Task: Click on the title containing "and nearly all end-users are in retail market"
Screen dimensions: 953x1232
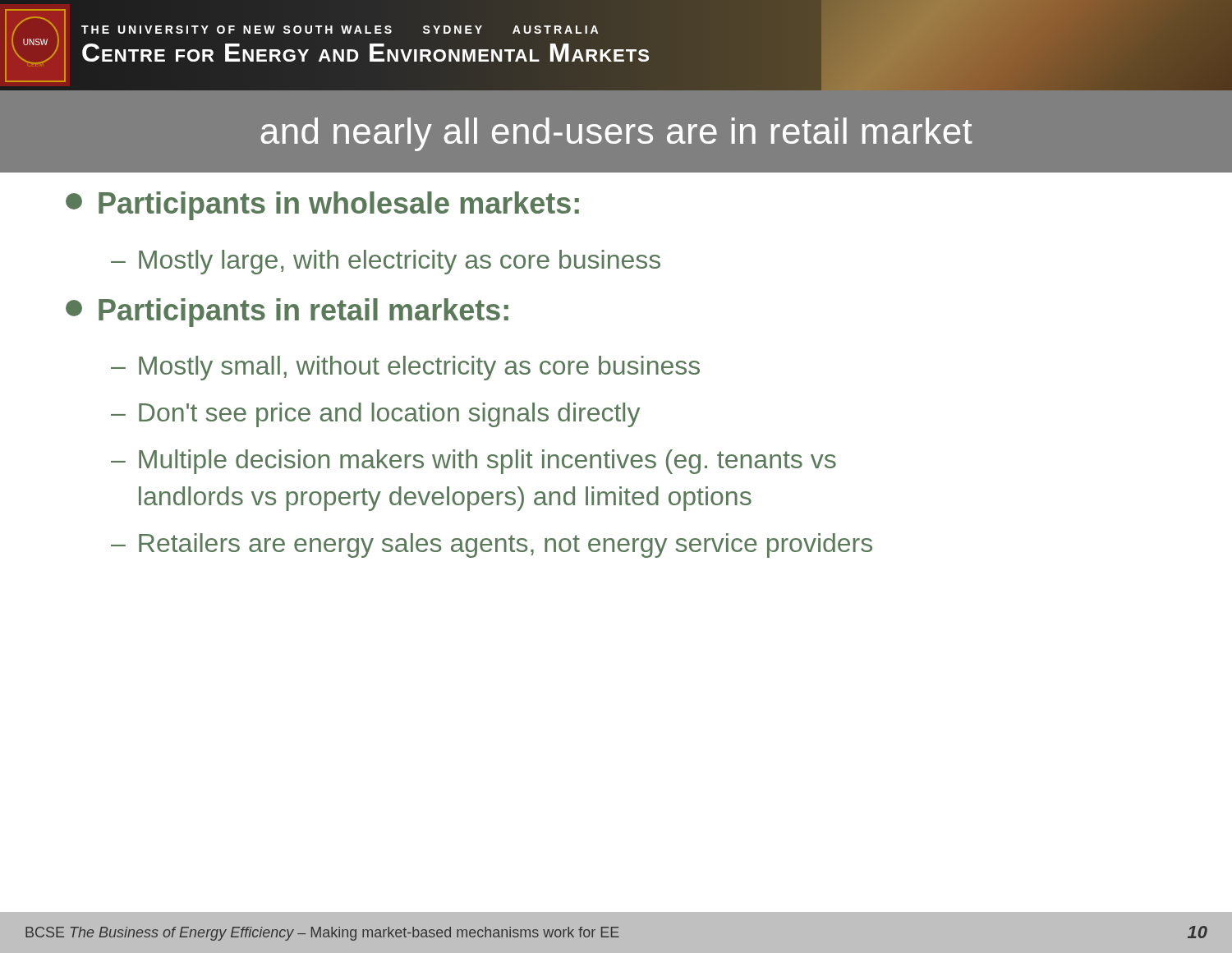Action: coord(616,131)
